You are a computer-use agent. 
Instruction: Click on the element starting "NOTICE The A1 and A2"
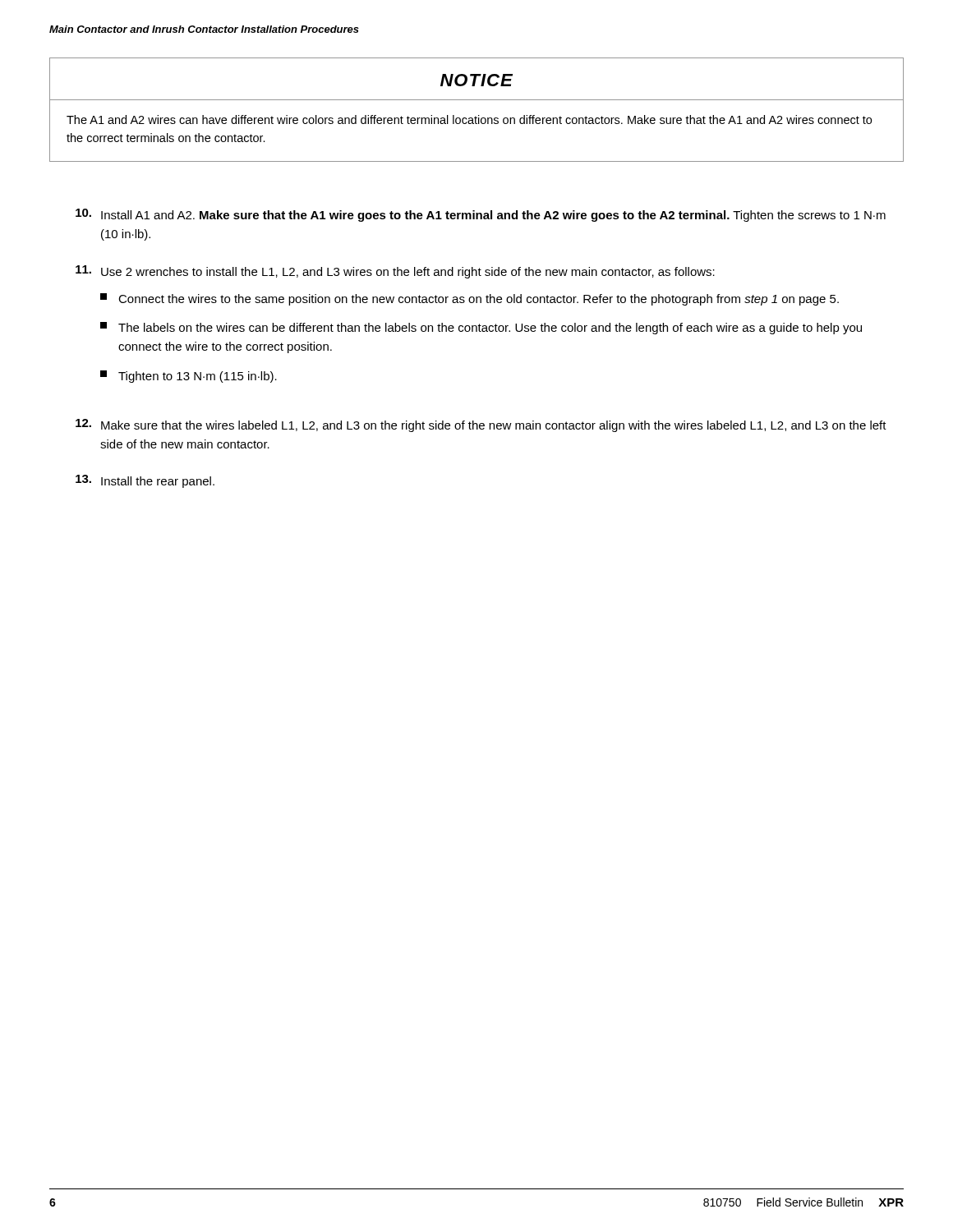[476, 109]
